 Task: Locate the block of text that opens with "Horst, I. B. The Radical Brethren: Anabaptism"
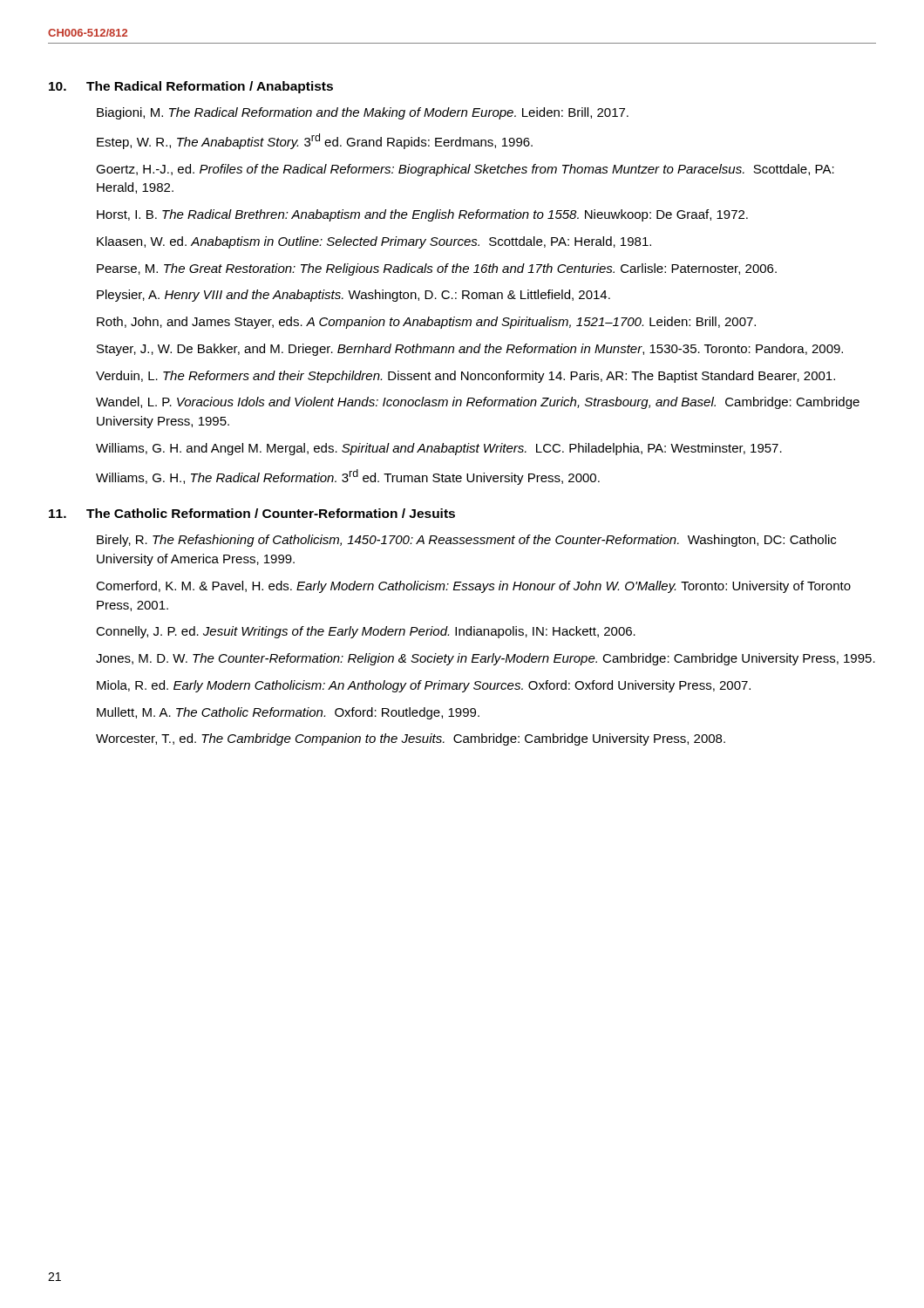click(422, 214)
